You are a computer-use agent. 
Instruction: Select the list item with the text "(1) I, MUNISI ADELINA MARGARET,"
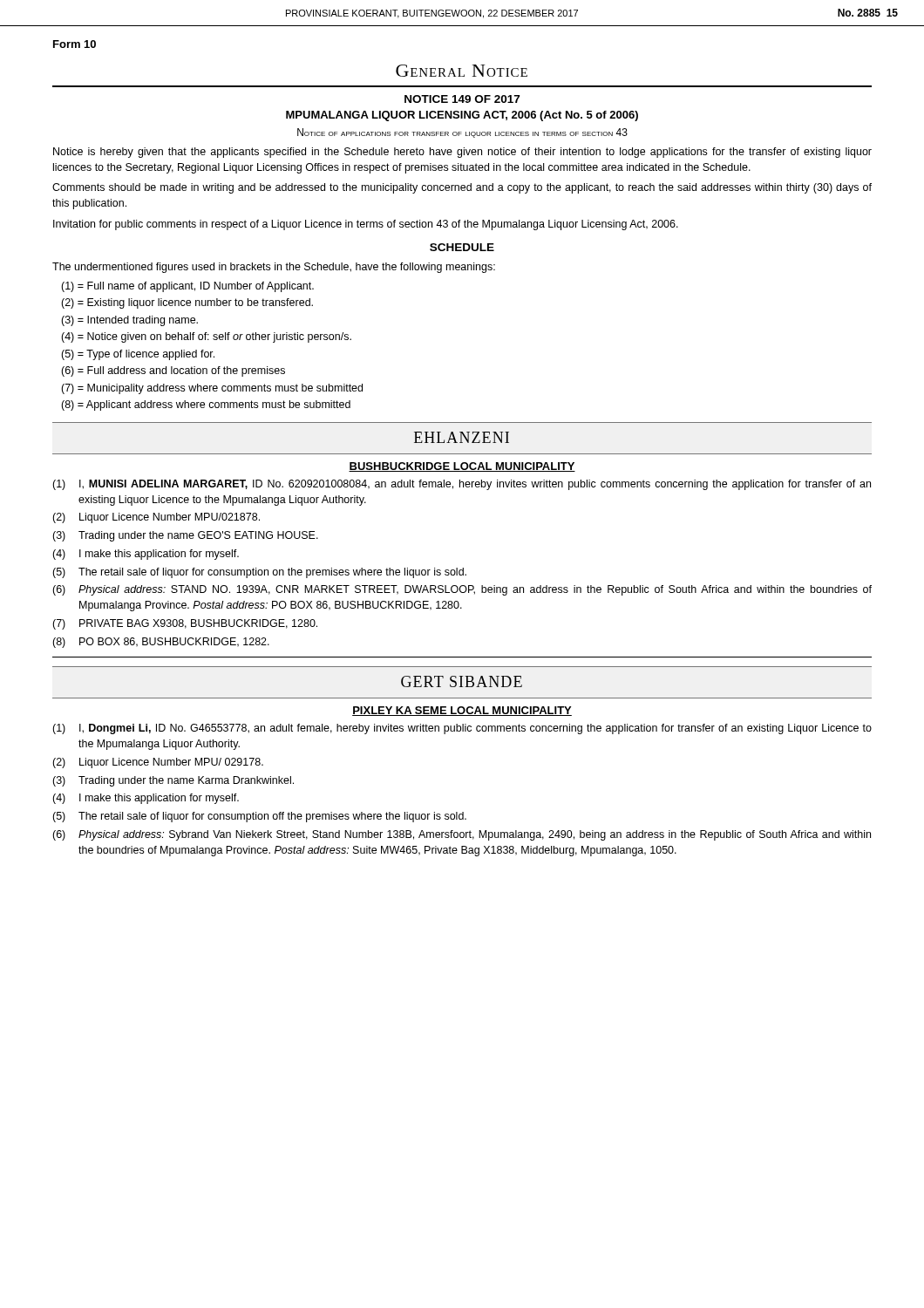[x=462, y=492]
